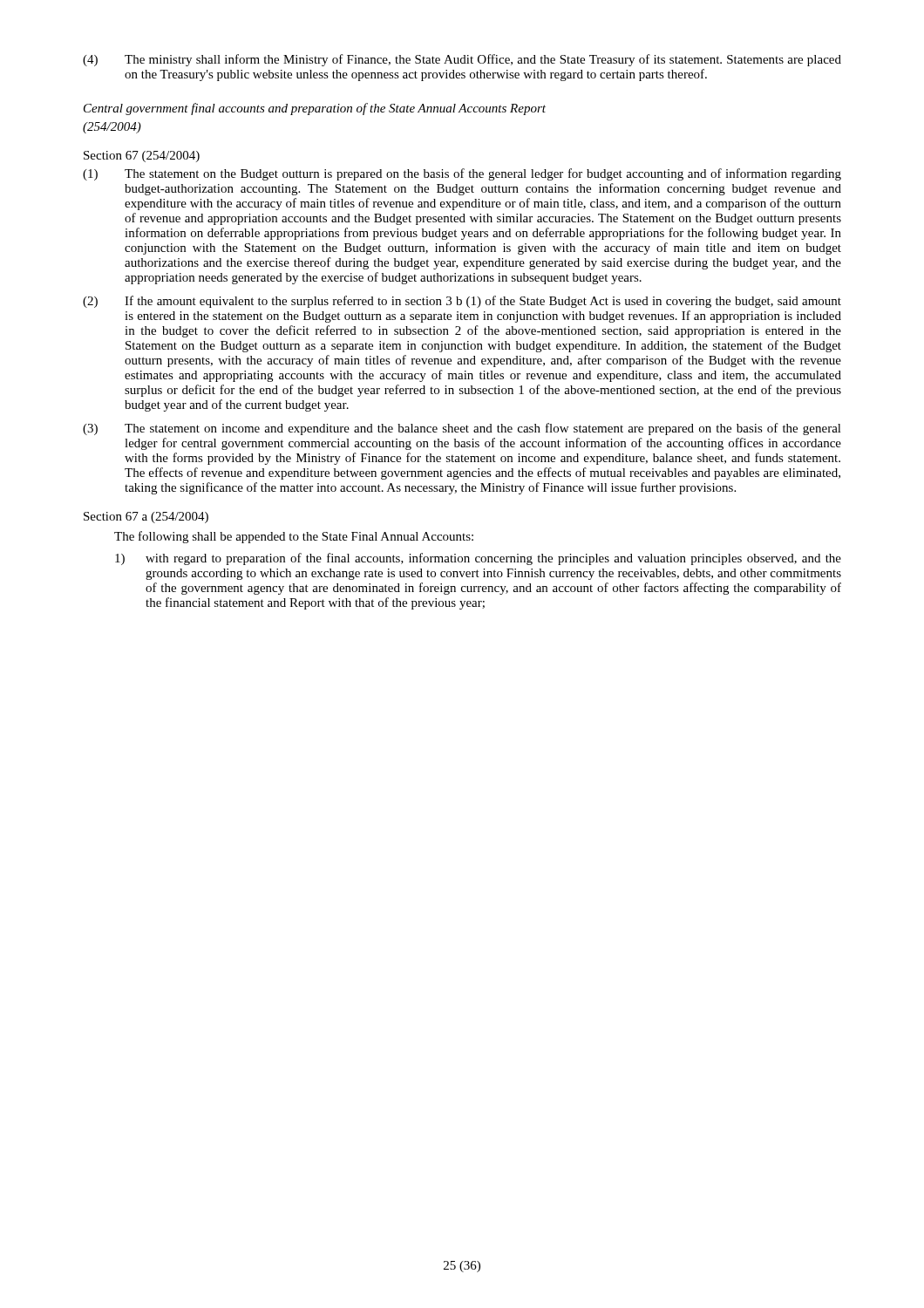This screenshot has width=924, height=1308.
Task: Find the section header containing "Central government final accounts and preparation of"
Action: [x=314, y=117]
